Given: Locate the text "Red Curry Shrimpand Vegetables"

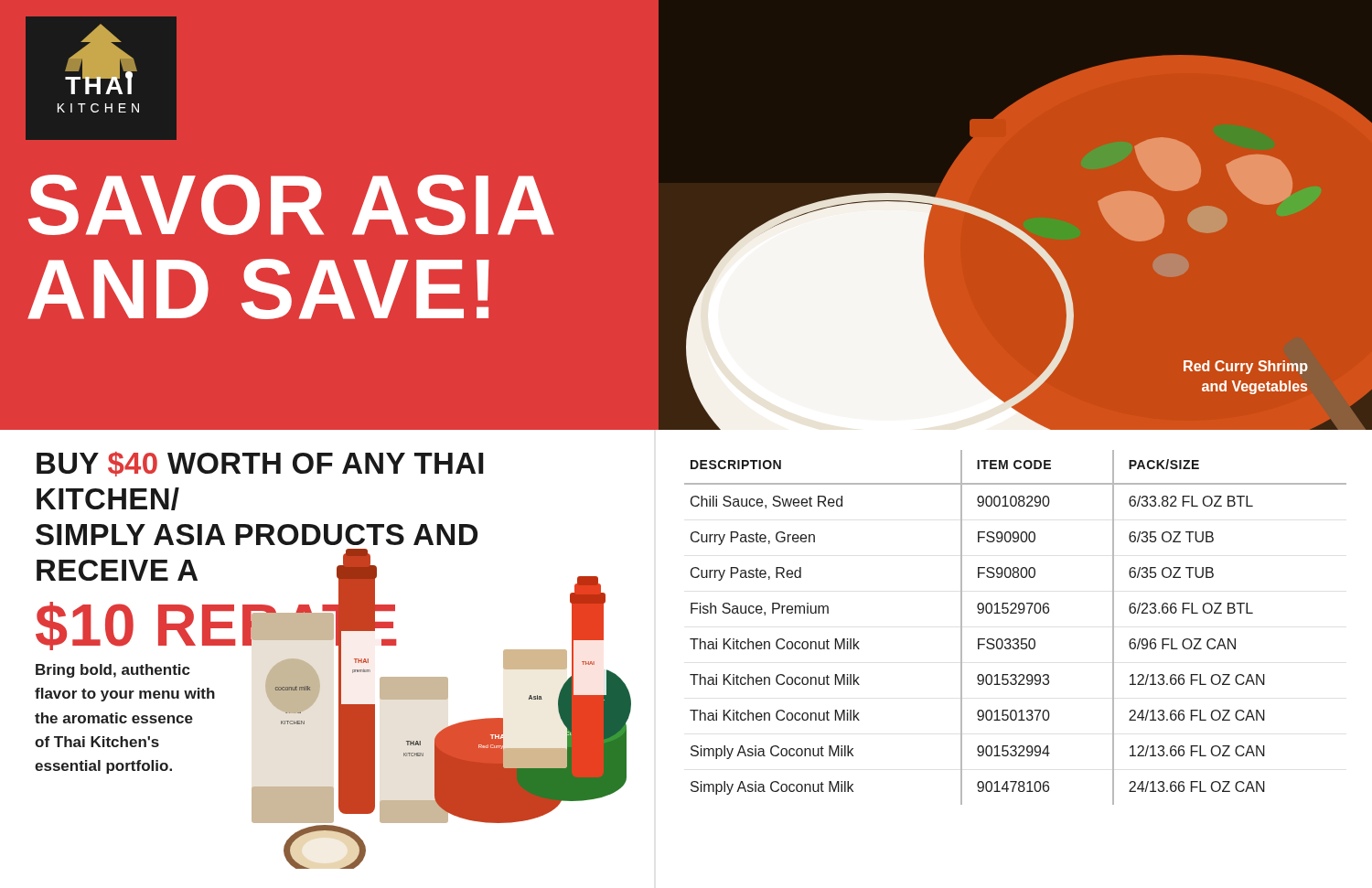Looking at the screenshot, I should click(1198, 377).
